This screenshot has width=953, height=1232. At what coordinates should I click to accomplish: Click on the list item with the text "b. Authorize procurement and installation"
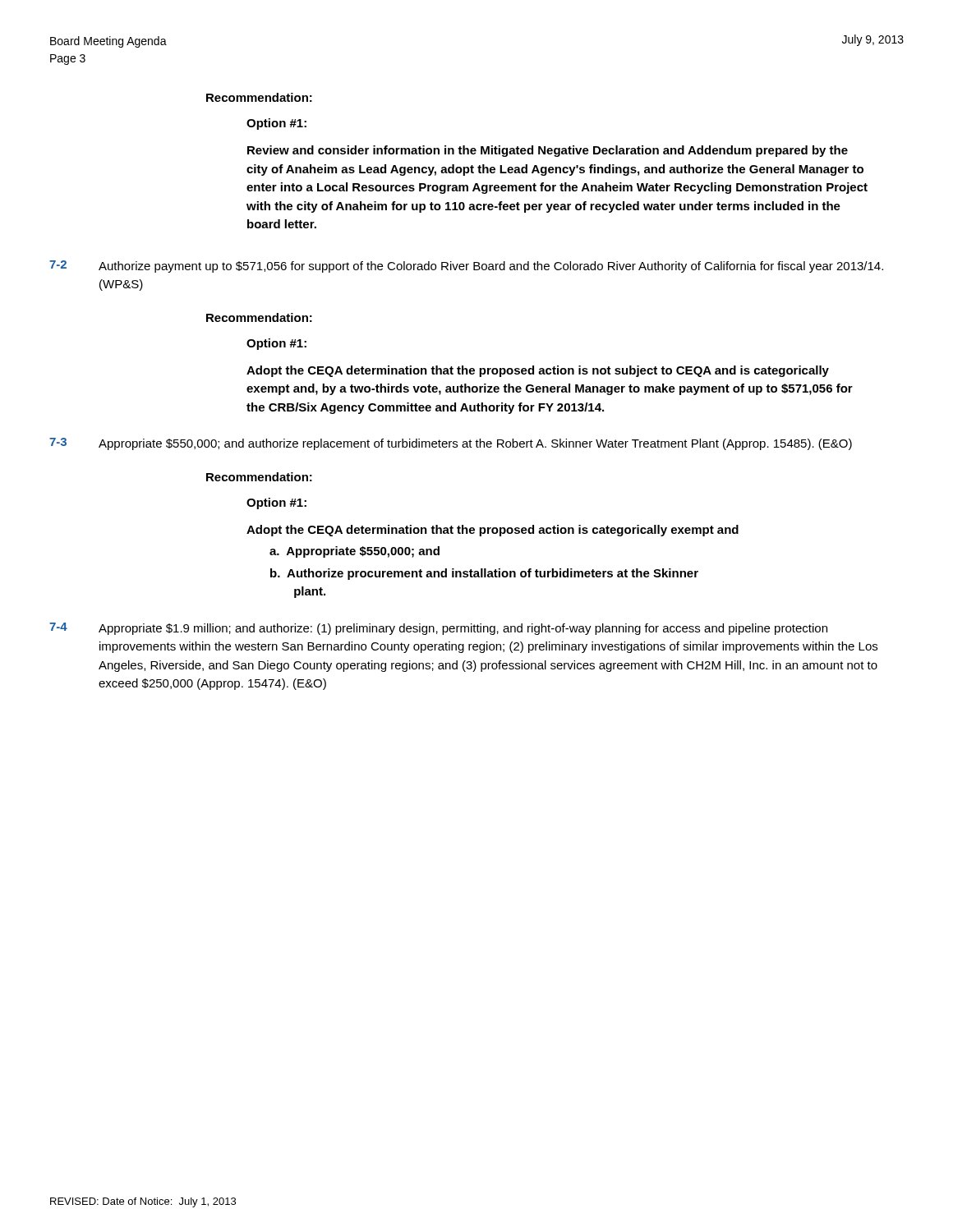pyautogui.click(x=484, y=582)
